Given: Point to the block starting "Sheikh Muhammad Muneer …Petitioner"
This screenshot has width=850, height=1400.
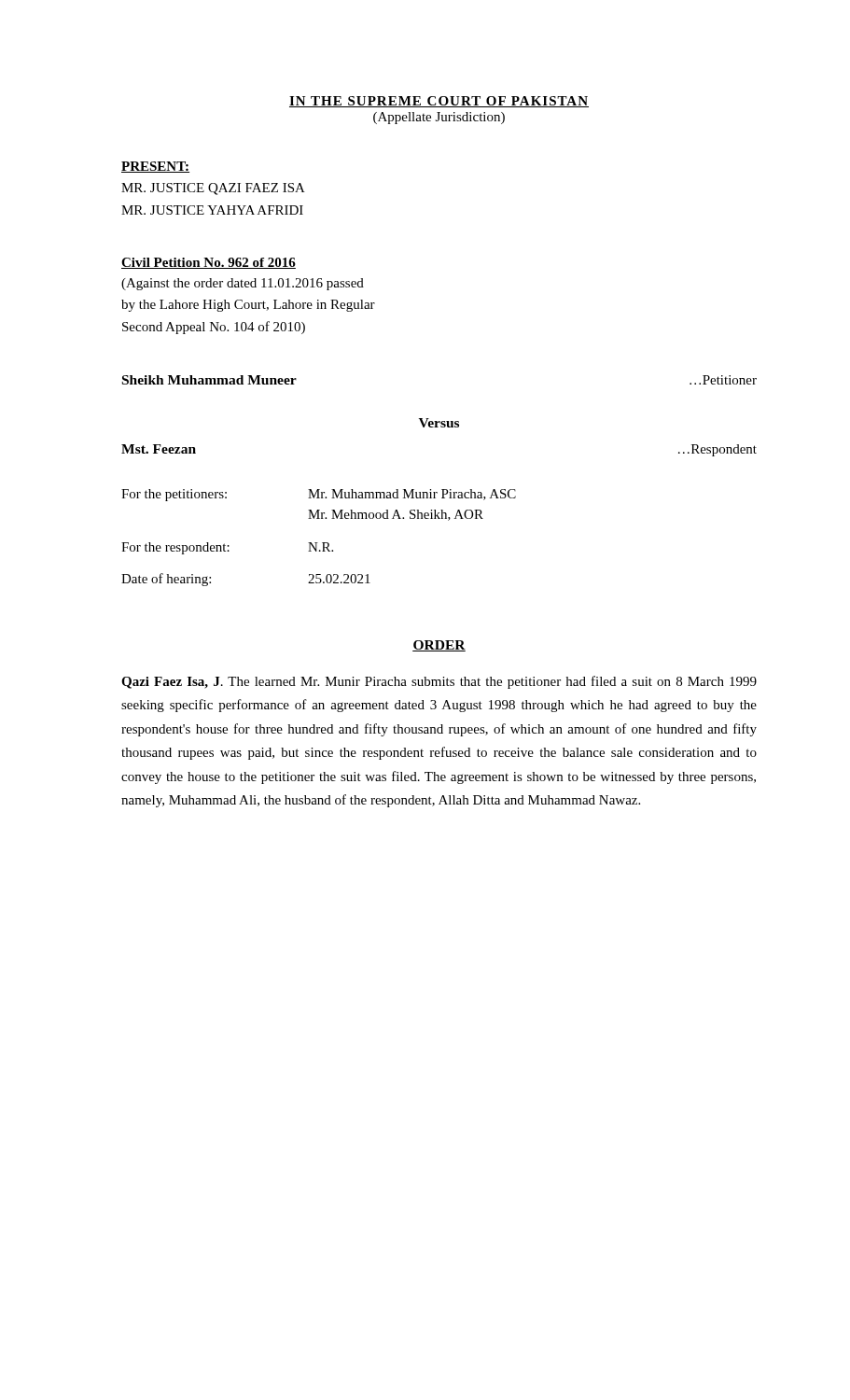Looking at the screenshot, I should [202, 379].
